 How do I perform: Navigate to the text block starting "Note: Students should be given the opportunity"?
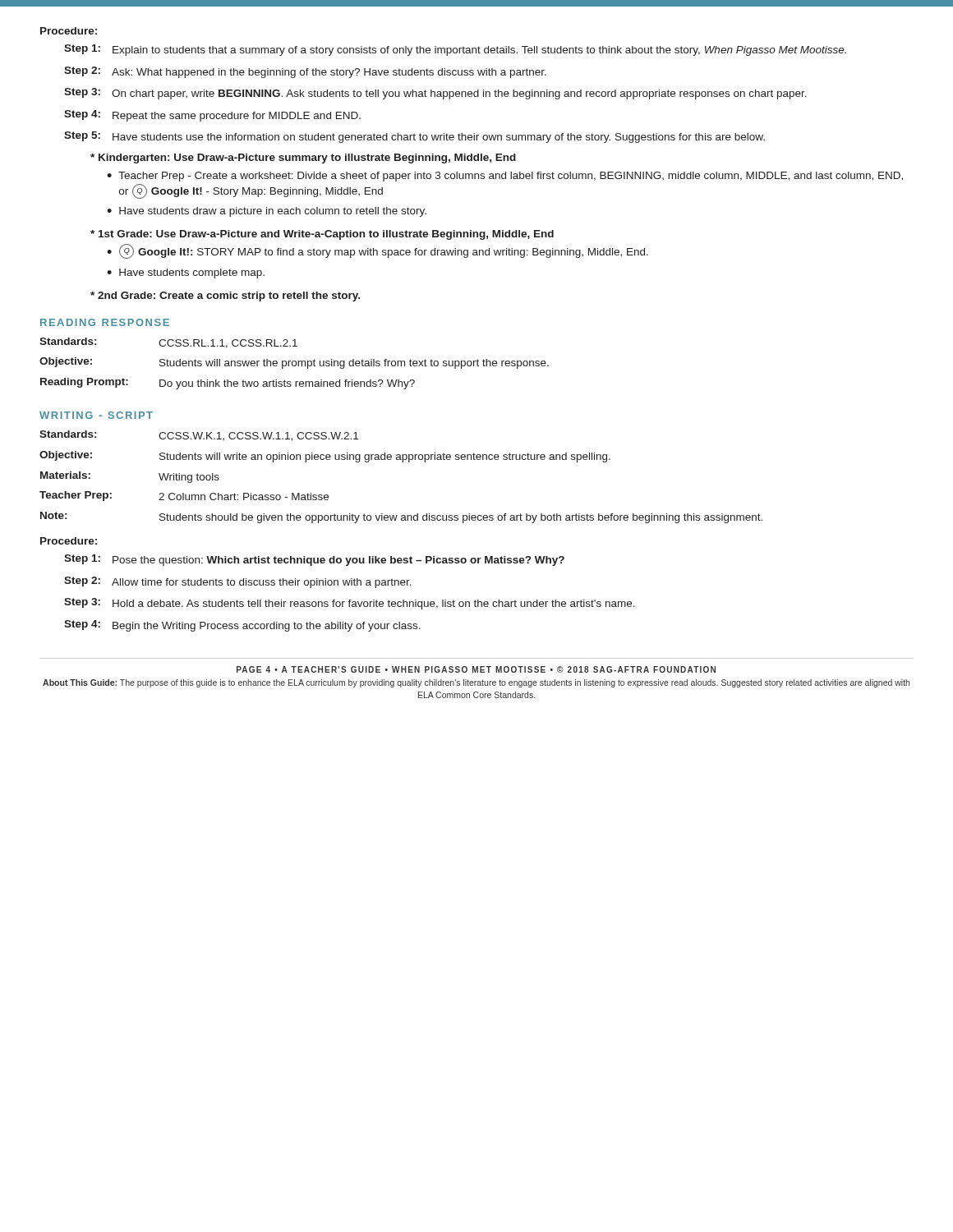tap(401, 517)
